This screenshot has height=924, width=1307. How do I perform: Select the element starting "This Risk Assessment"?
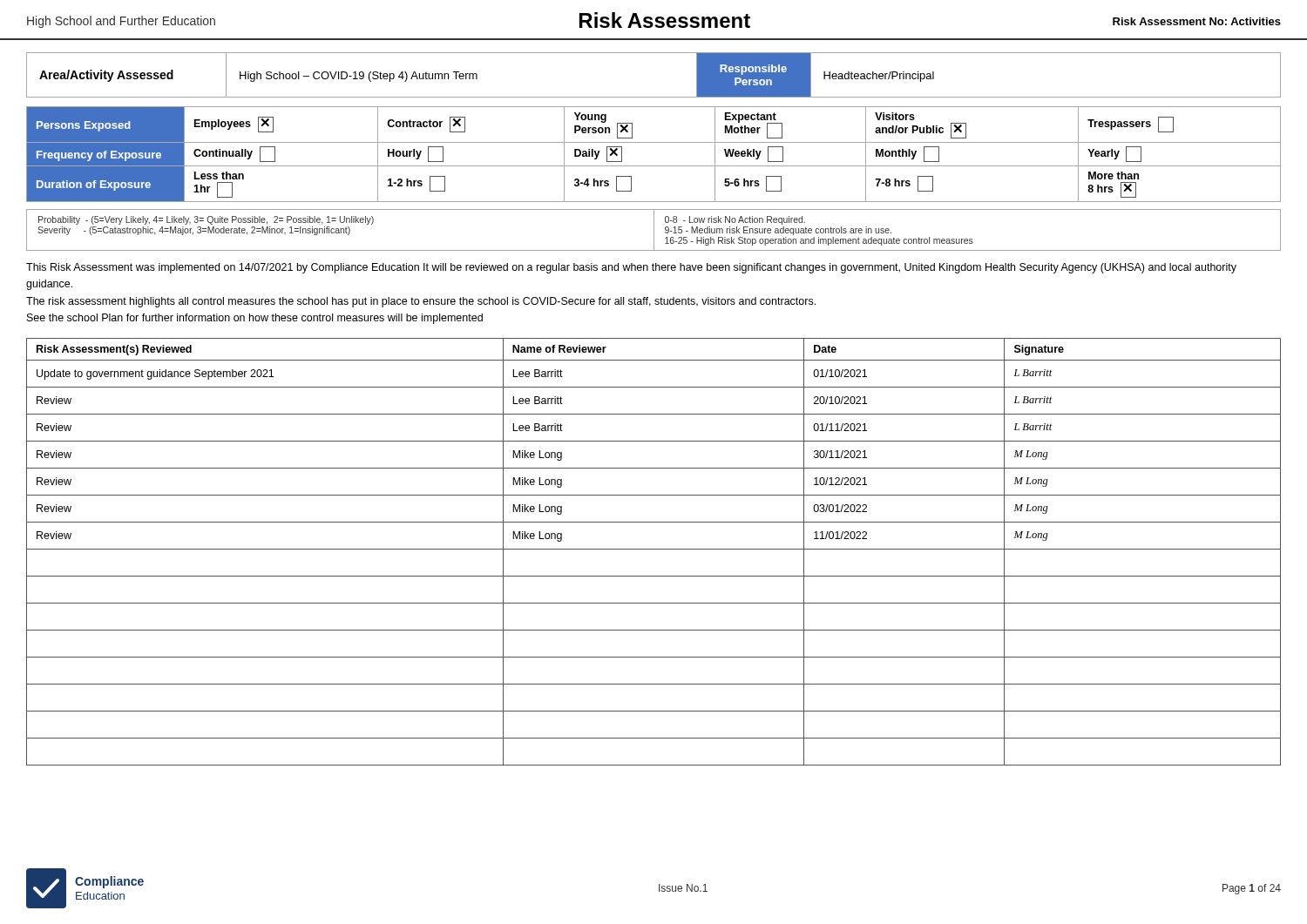[x=631, y=293]
